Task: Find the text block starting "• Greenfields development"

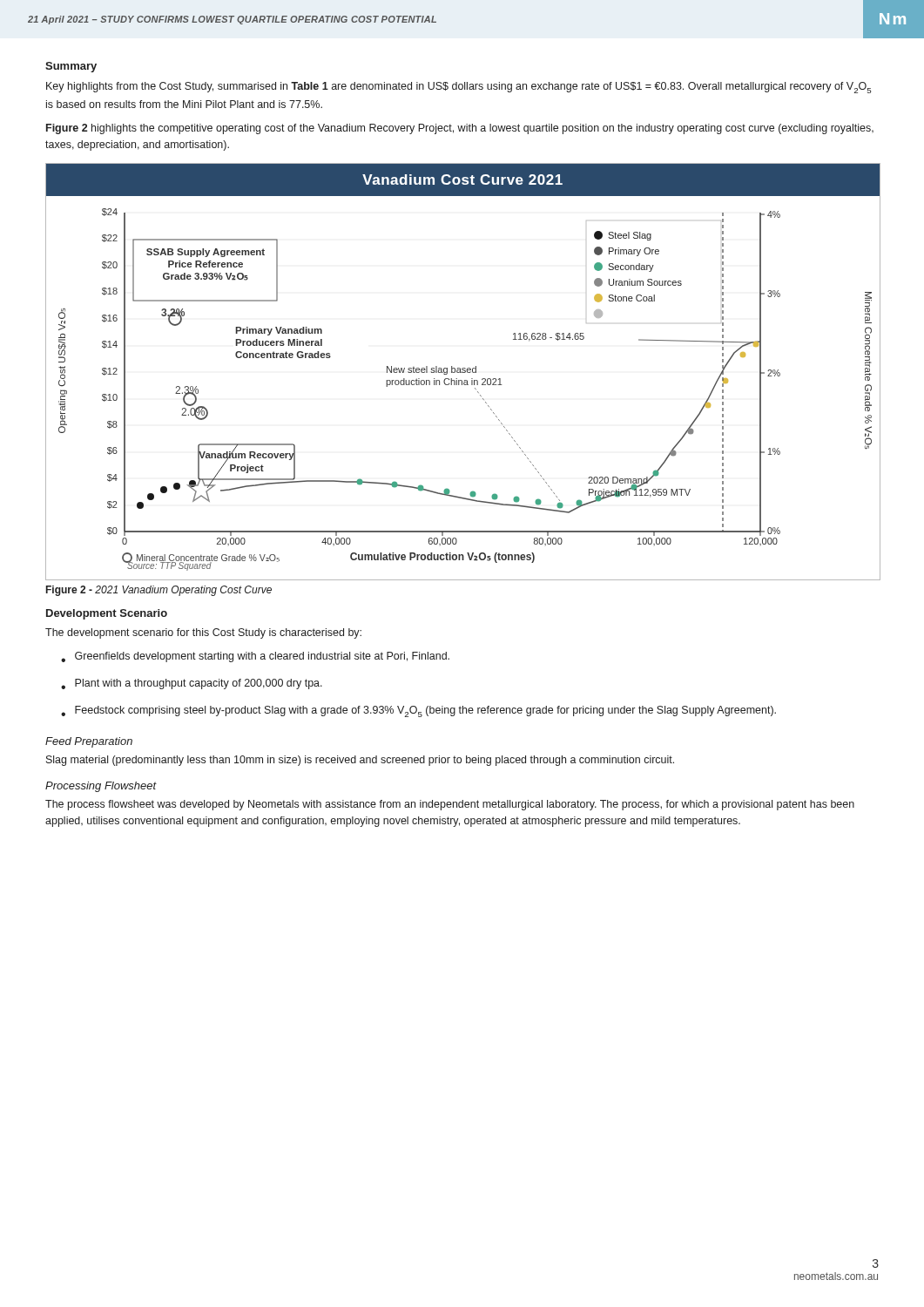Action: (x=256, y=660)
